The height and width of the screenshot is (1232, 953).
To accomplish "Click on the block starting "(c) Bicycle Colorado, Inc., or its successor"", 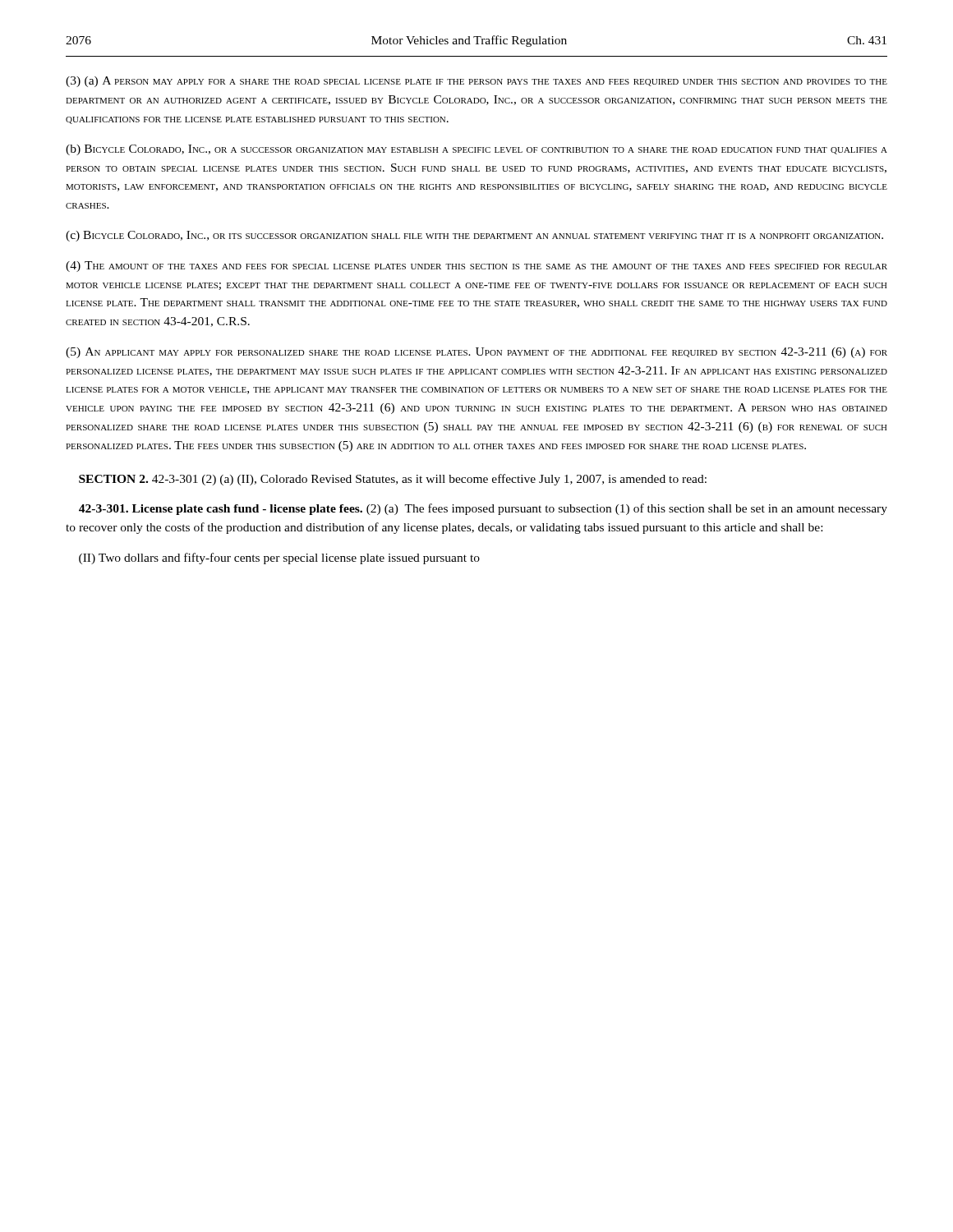I will click(x=475, y=234).
